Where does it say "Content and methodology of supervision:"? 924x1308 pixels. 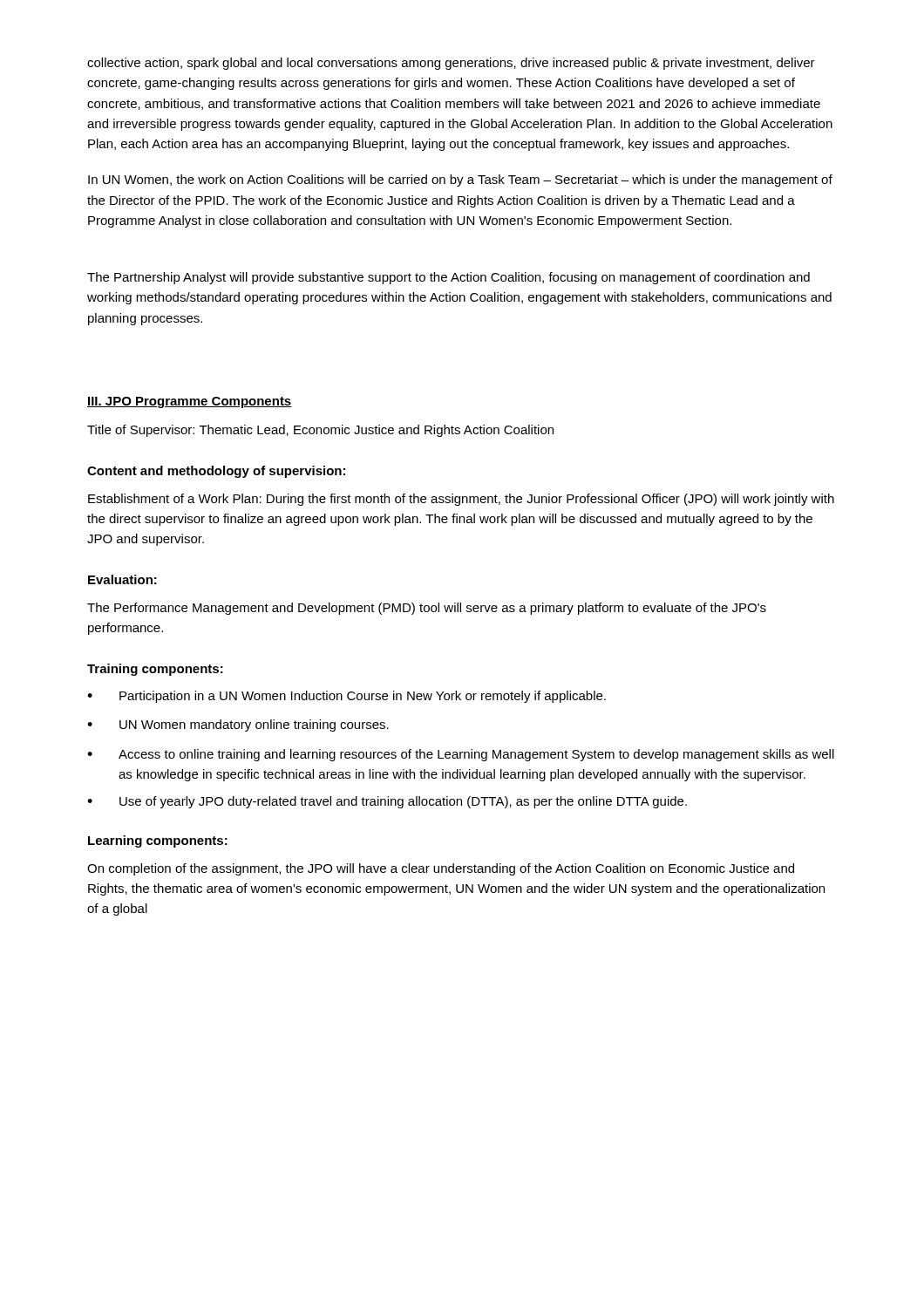(217, 471)
